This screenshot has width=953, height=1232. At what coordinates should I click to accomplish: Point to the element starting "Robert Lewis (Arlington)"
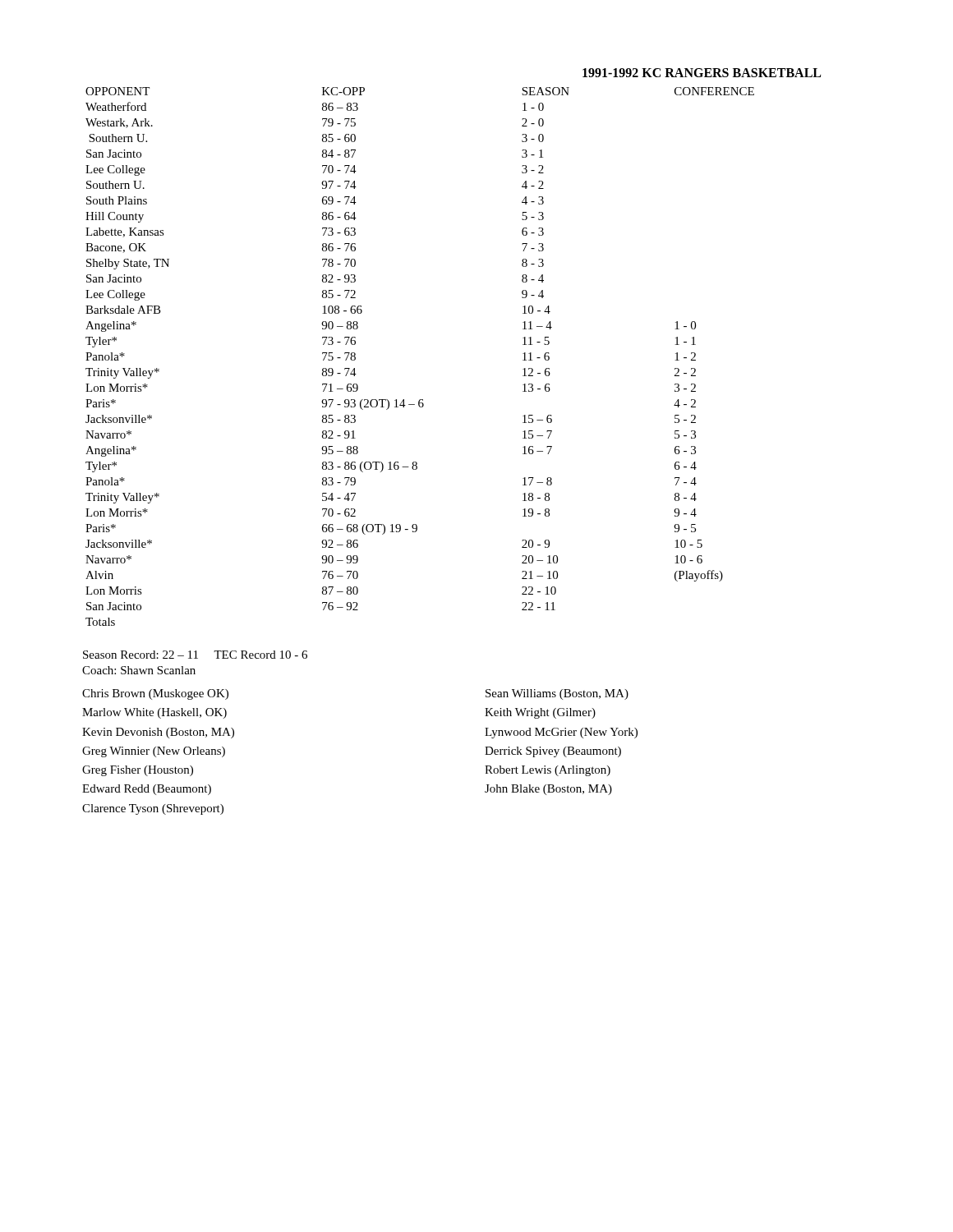pos(548,770)
